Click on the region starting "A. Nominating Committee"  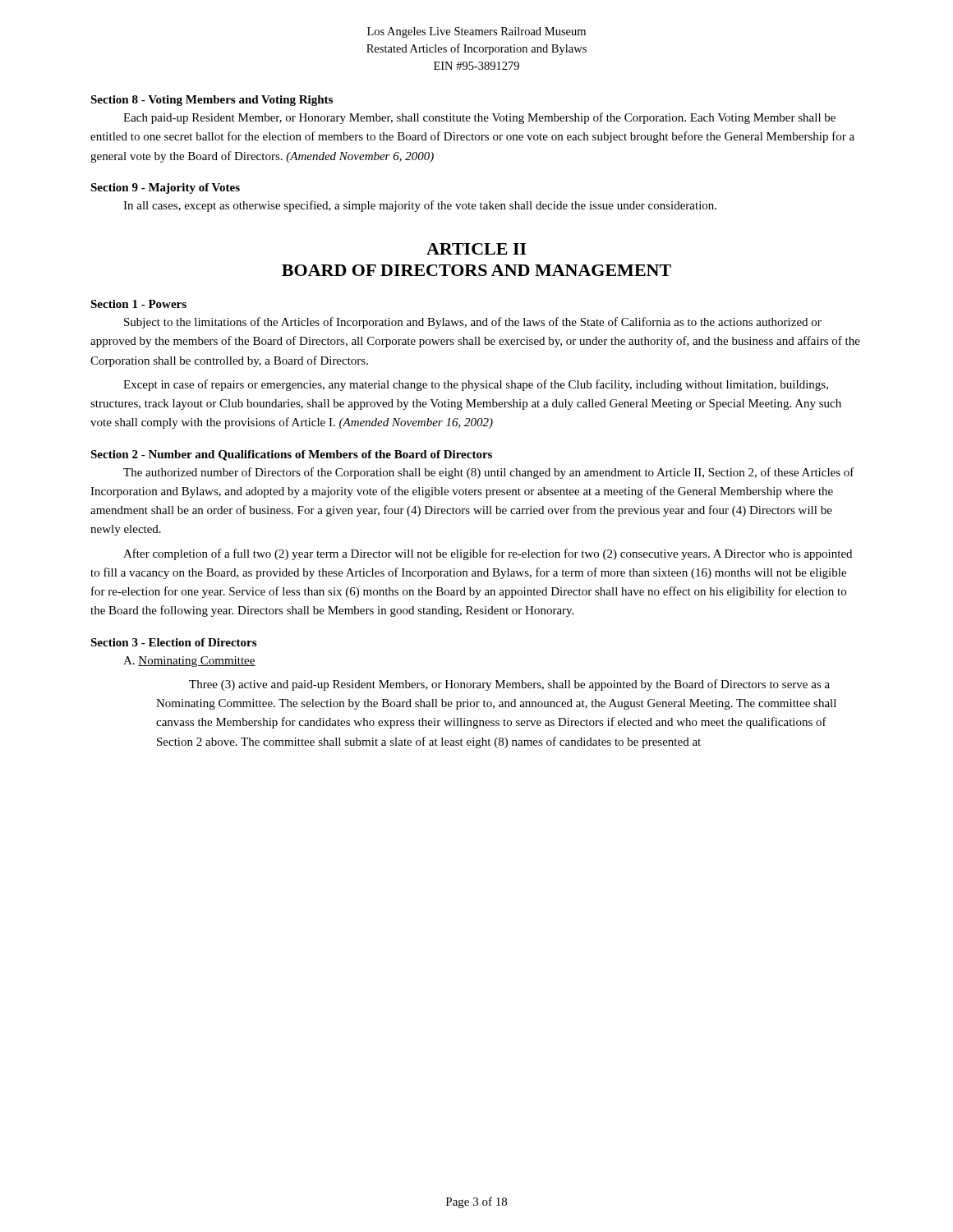[189, 660]
